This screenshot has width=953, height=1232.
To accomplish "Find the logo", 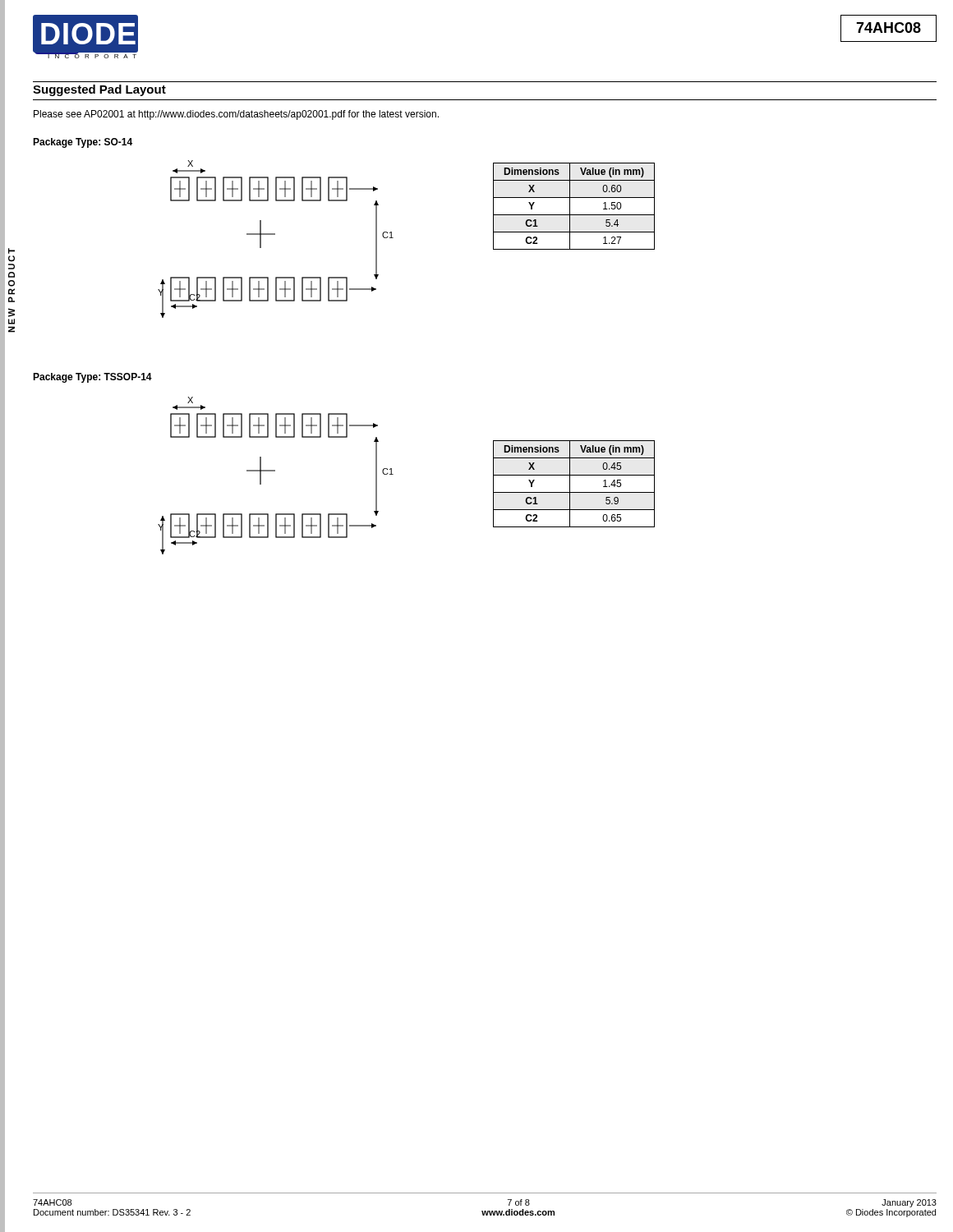I will pyautogui.click(x=86, y=40).
